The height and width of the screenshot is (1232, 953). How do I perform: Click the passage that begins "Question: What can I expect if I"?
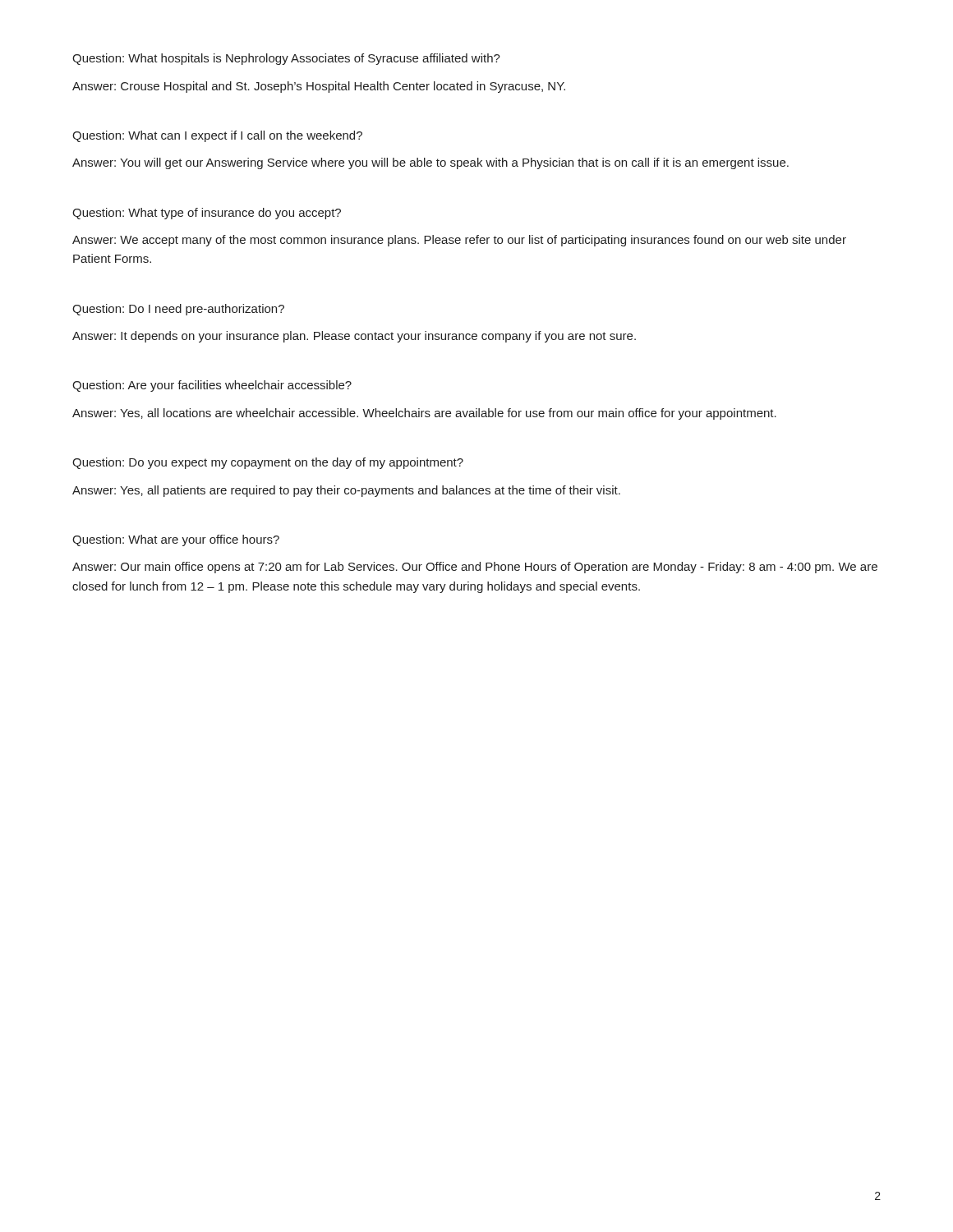pos(218,135)
